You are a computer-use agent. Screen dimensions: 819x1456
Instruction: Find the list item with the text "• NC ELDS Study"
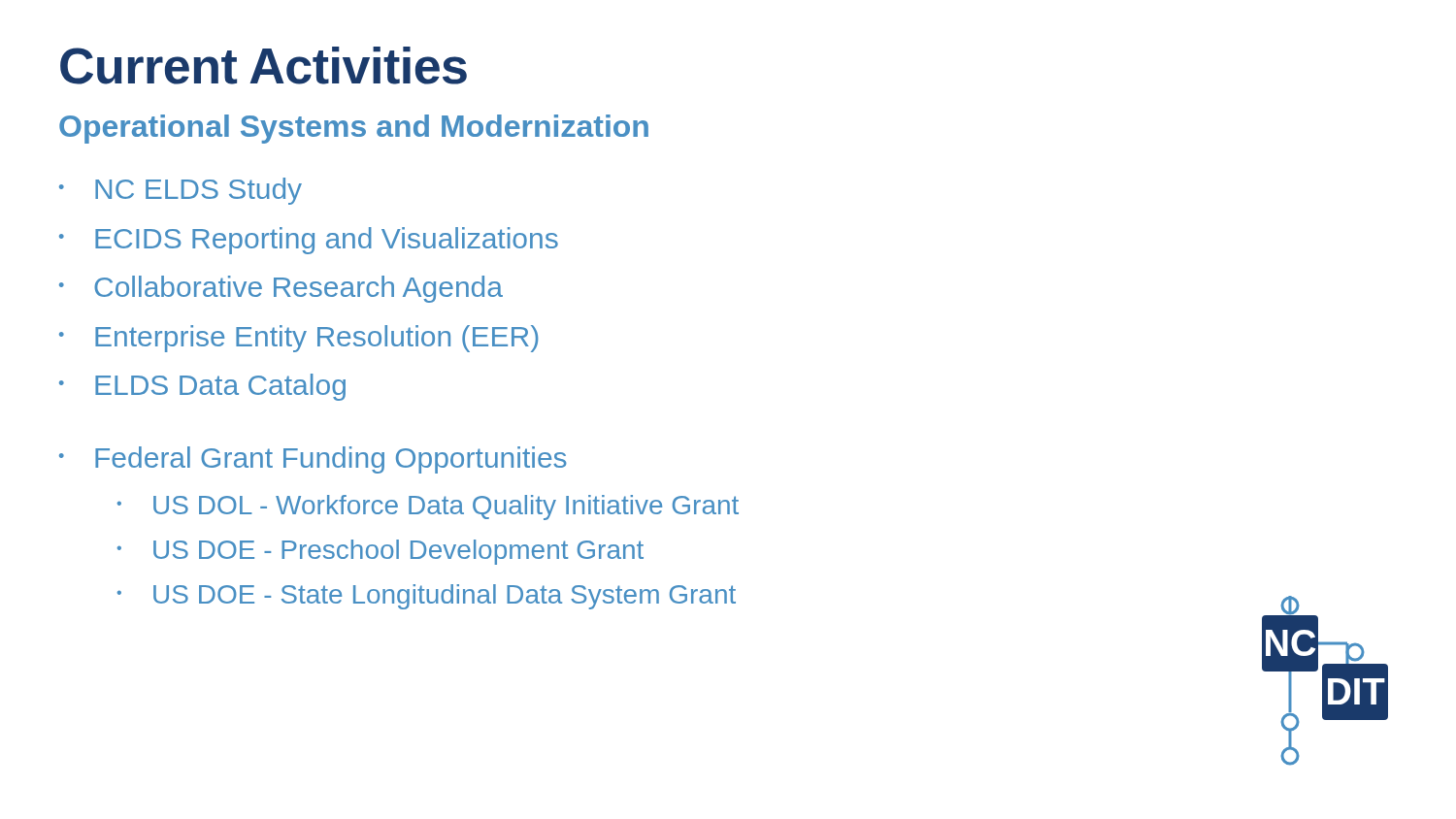181,191
